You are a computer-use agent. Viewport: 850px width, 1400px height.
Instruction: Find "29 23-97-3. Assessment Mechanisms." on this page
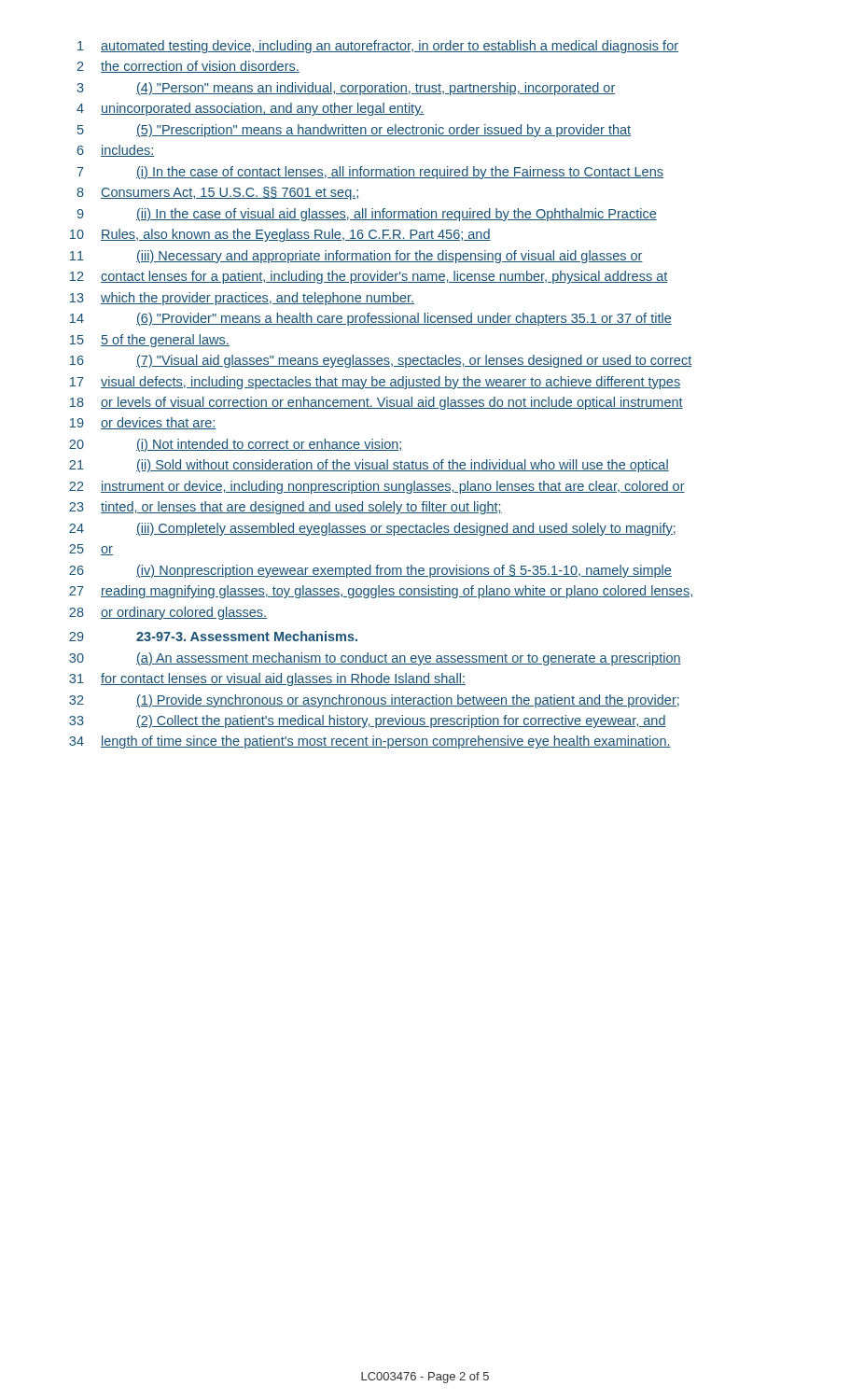(x=213, y=636)
